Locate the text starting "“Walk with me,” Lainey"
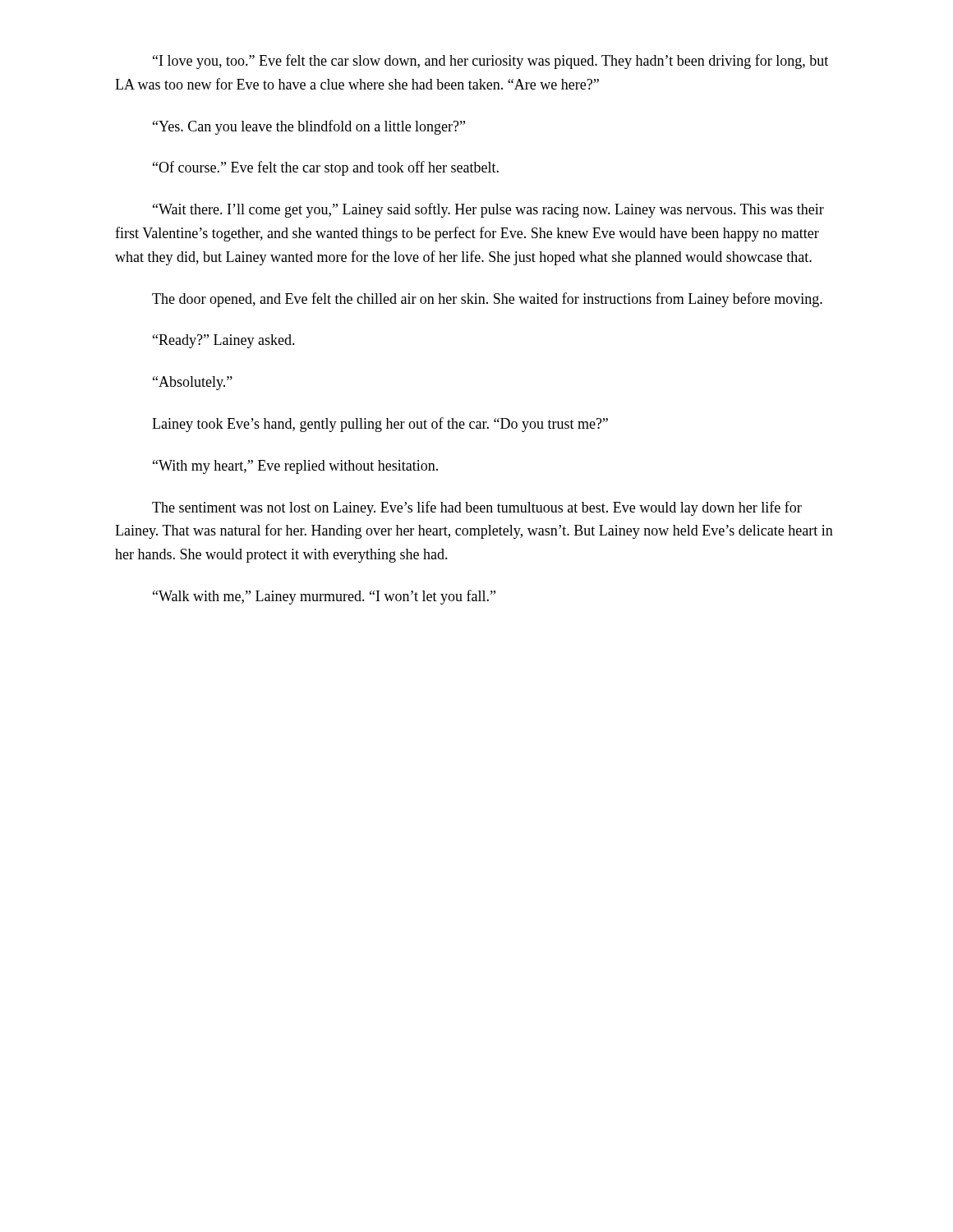The height and width of the screenshot is (1232, 953). [x=324, y=596]
